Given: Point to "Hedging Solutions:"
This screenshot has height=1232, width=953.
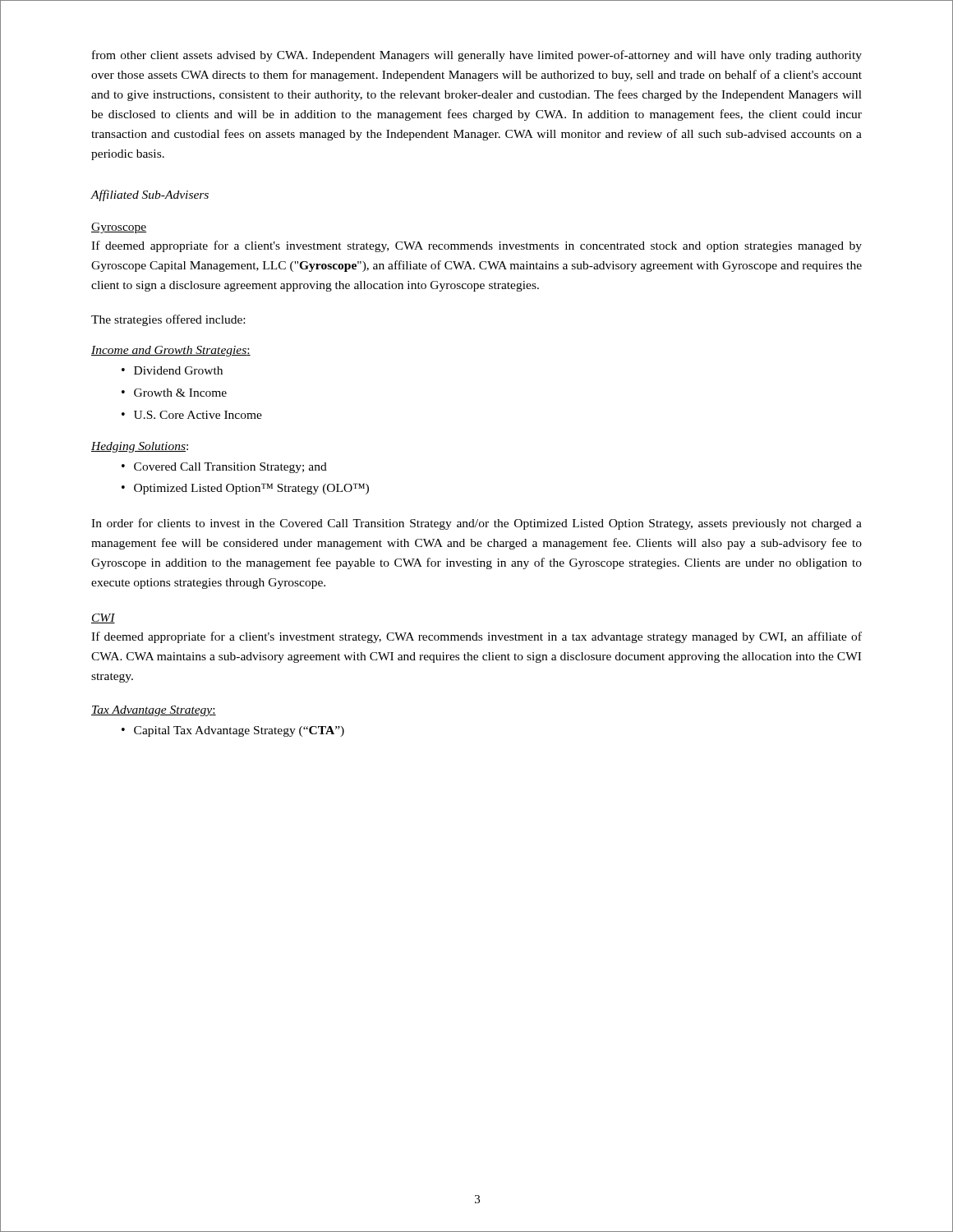Looking at the screenshot, I should [140, 445].
